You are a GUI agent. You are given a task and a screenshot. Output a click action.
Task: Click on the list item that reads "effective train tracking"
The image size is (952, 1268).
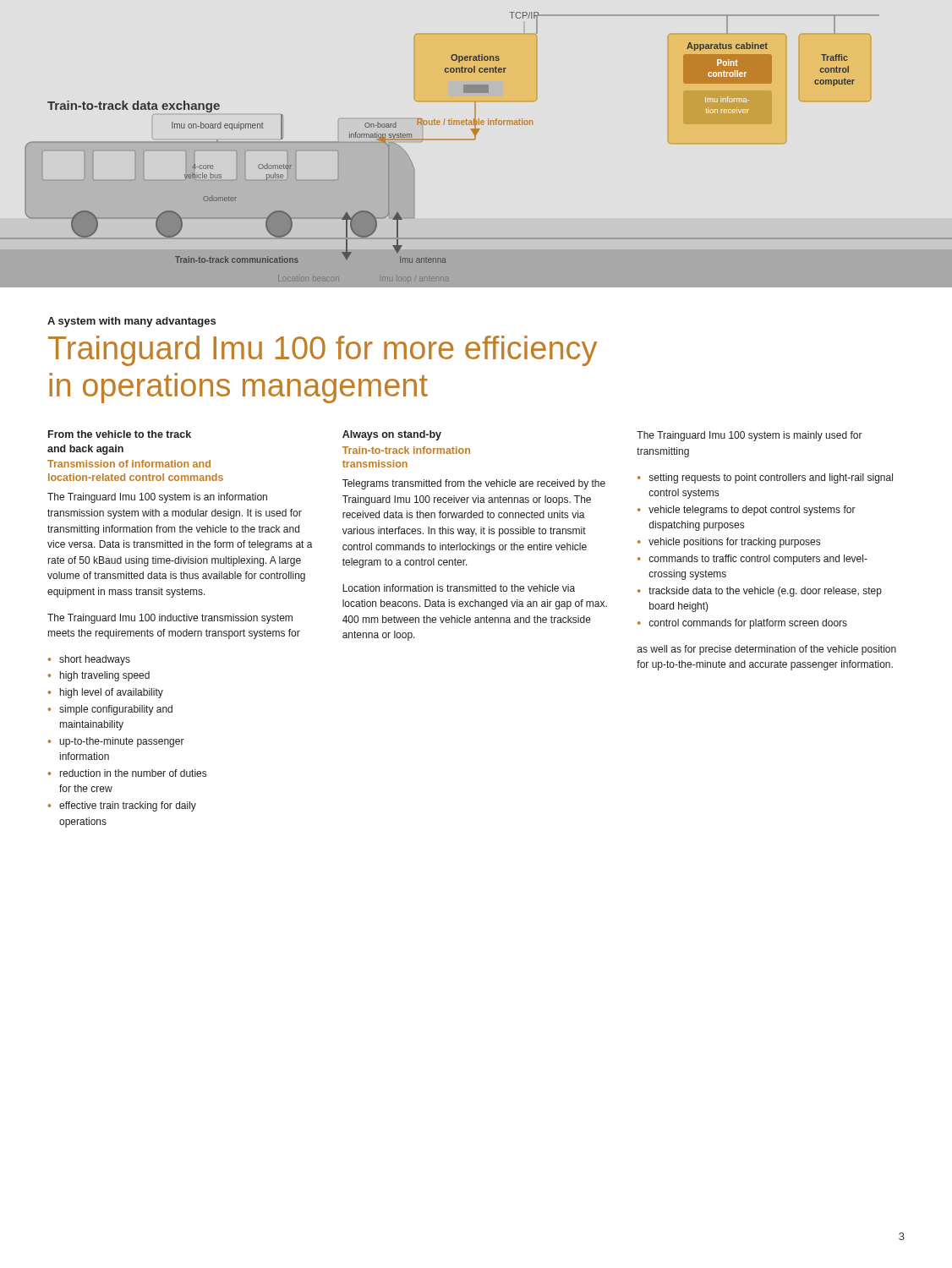click(128, 813)
